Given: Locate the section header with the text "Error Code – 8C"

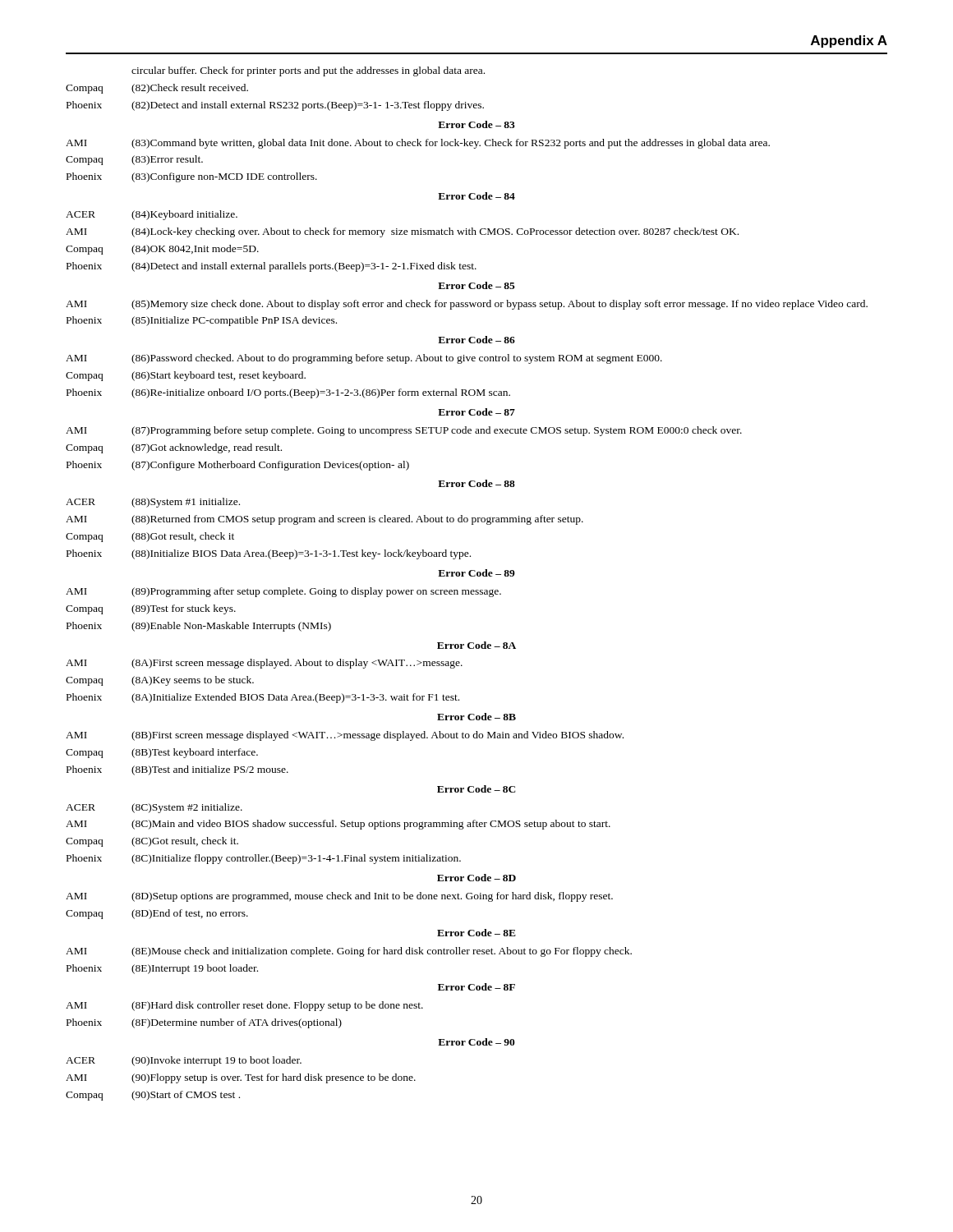Looking at the screenshot, I should pos(476,789).
